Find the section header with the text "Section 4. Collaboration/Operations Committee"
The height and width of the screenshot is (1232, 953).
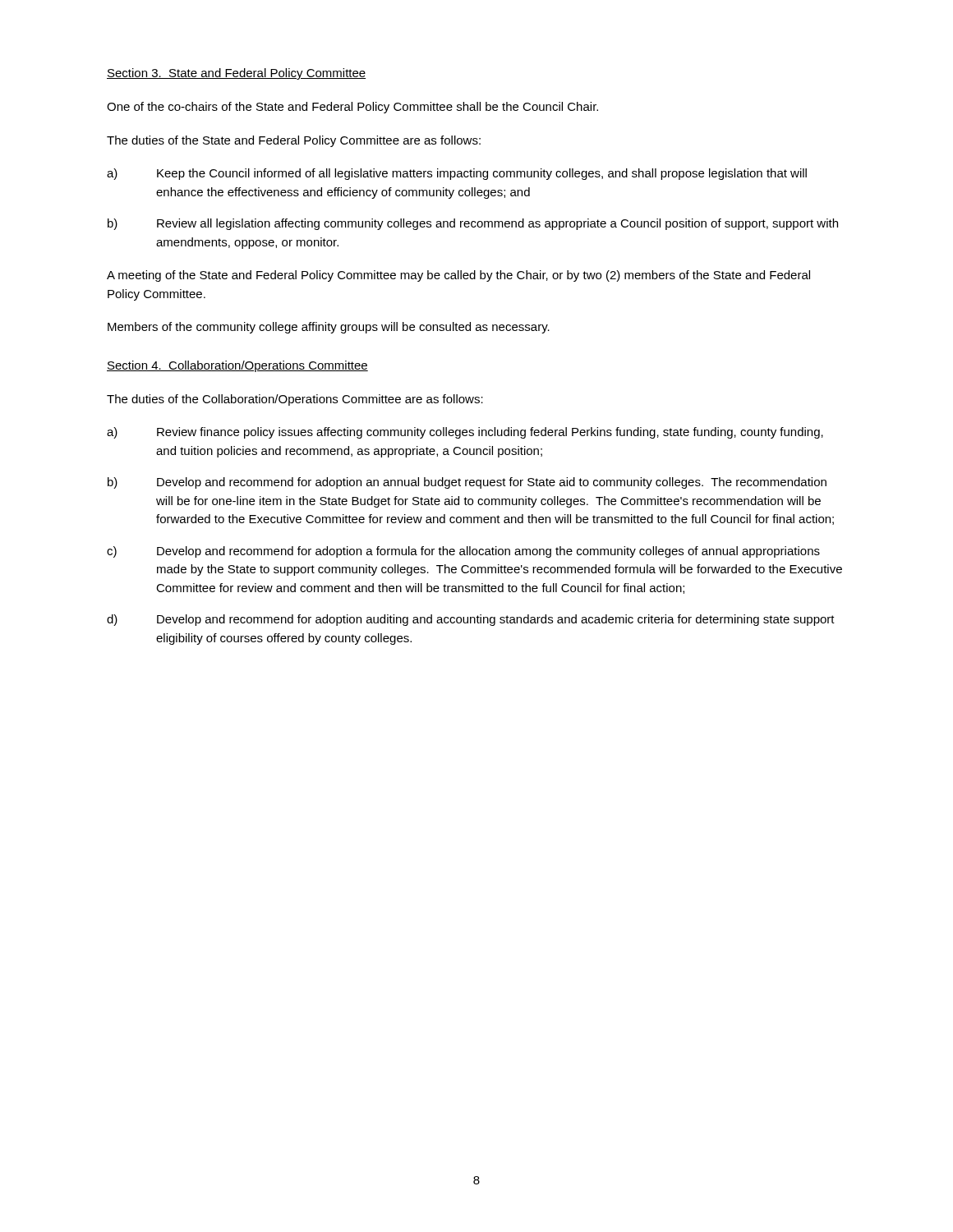(237, 365)
